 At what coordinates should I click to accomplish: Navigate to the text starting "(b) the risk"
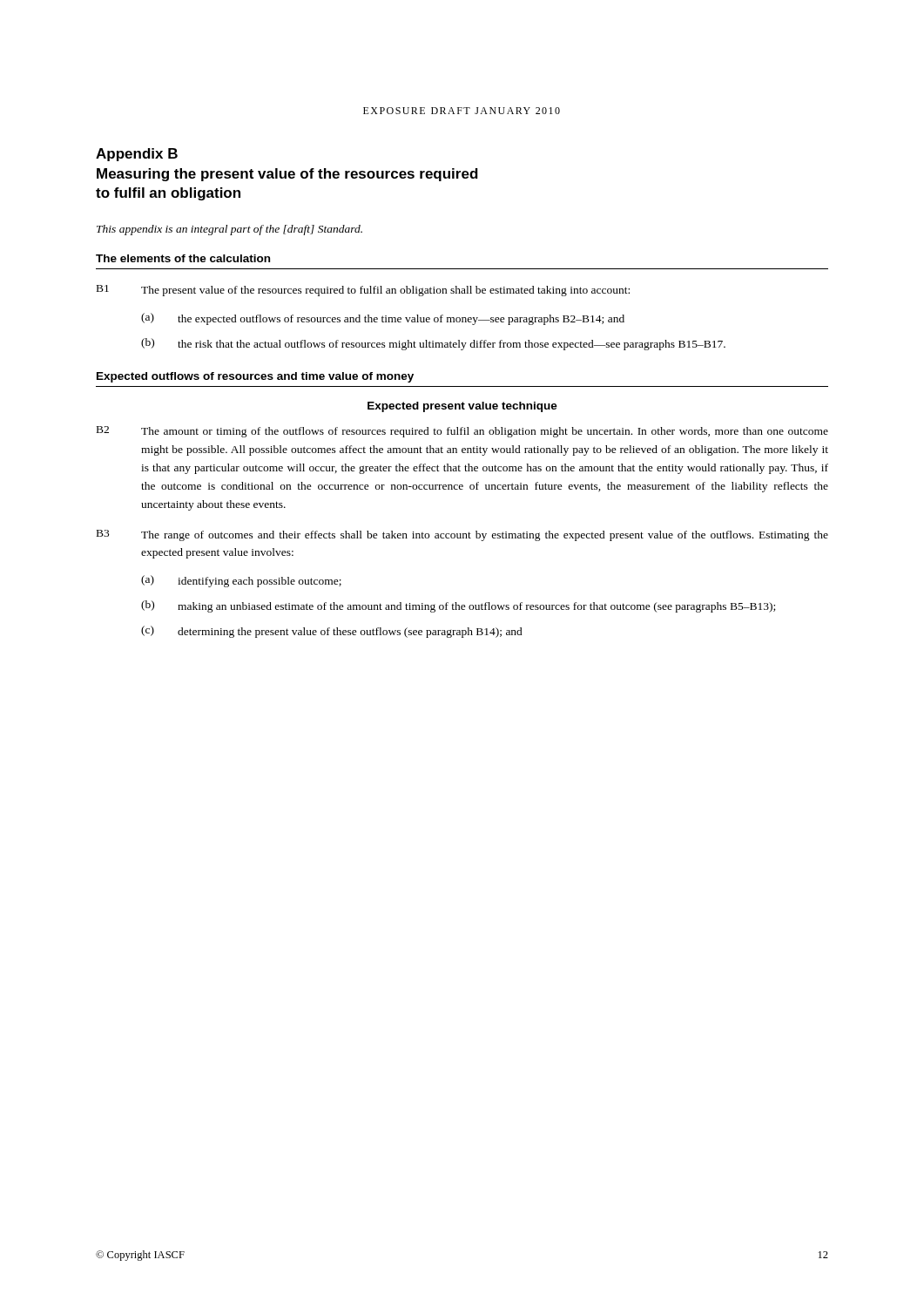(485, 345)
